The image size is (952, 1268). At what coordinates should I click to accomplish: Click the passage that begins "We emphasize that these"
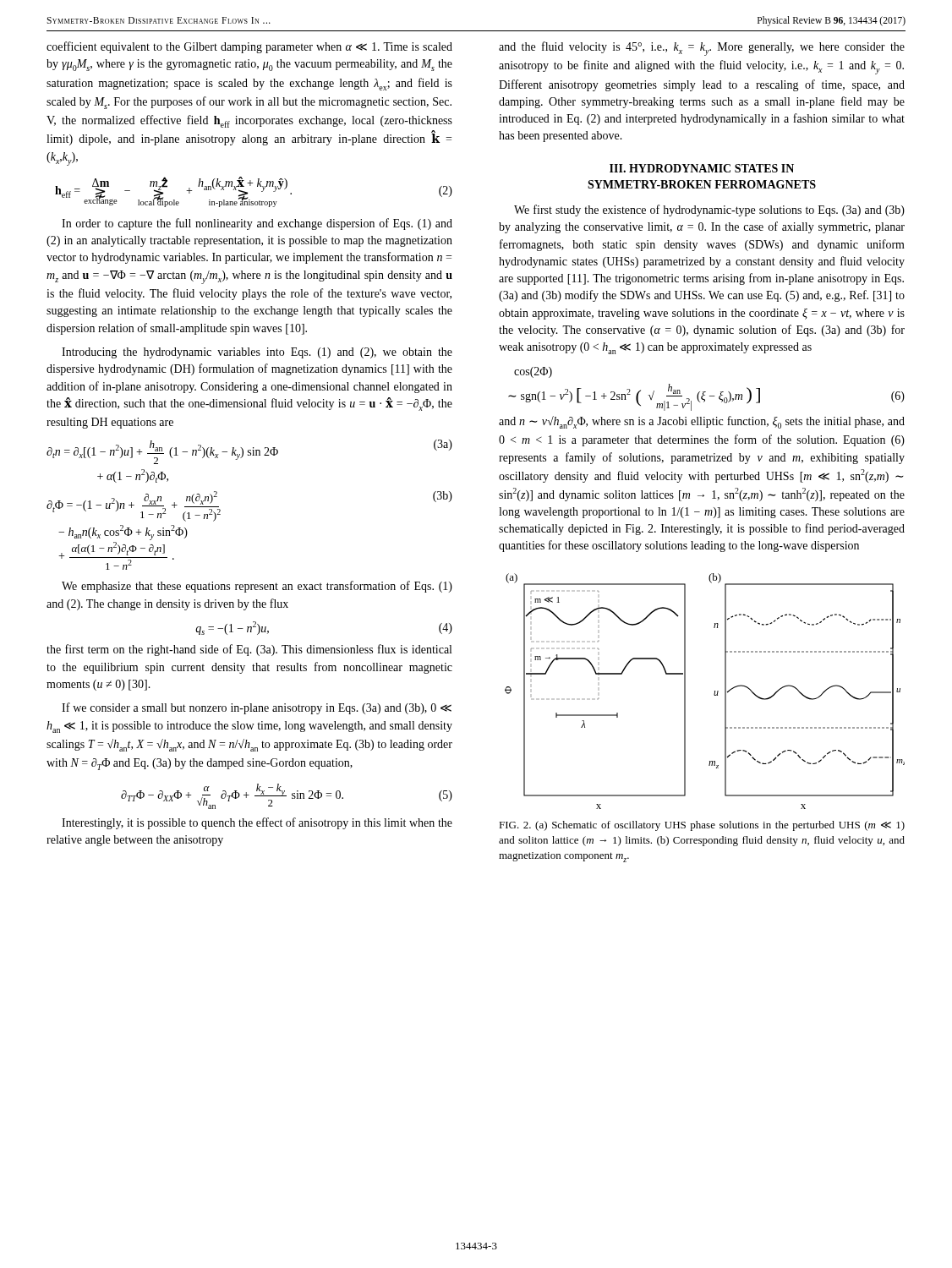pos(249,596)
